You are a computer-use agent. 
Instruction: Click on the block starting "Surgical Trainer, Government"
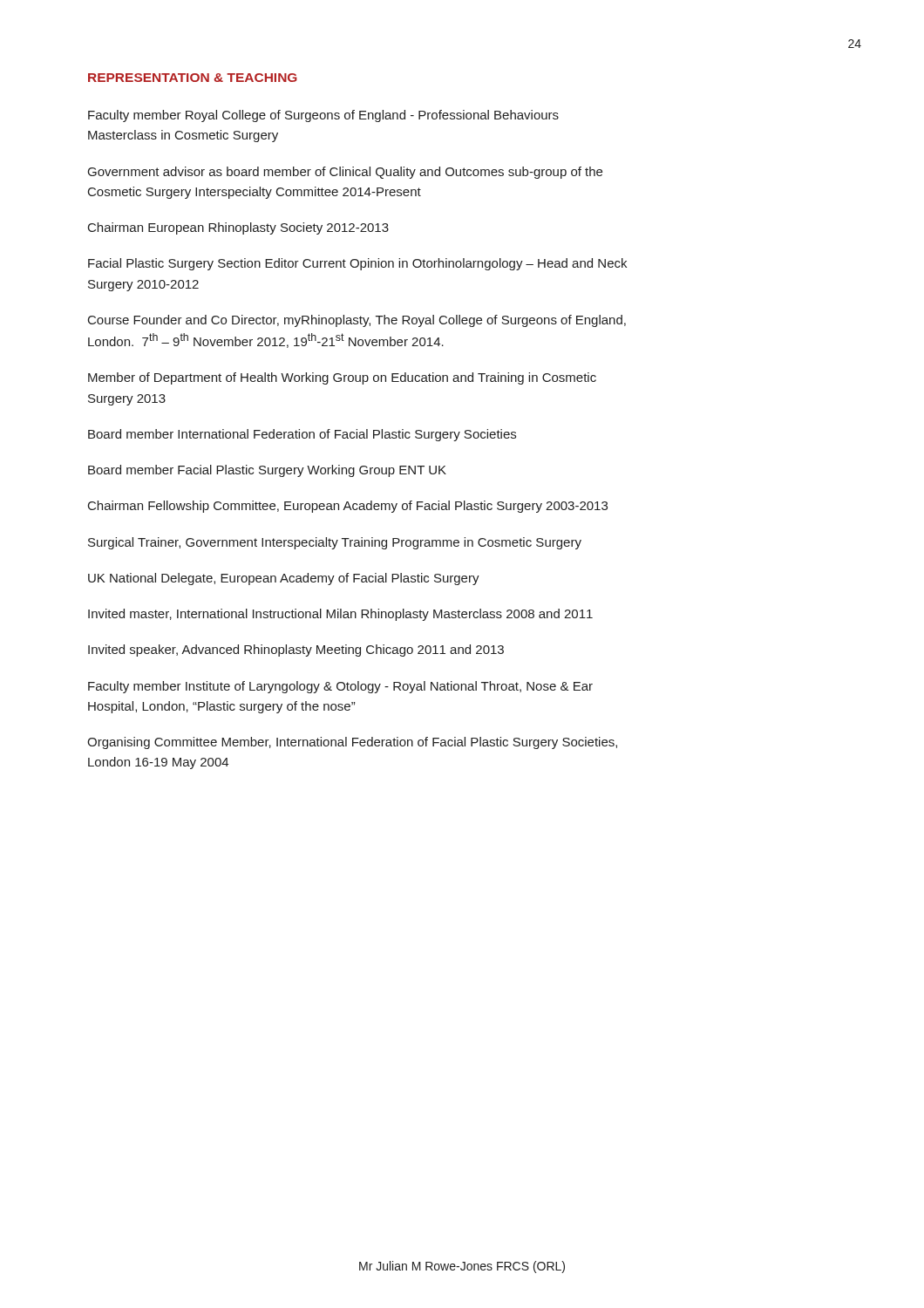coord(334,542)
